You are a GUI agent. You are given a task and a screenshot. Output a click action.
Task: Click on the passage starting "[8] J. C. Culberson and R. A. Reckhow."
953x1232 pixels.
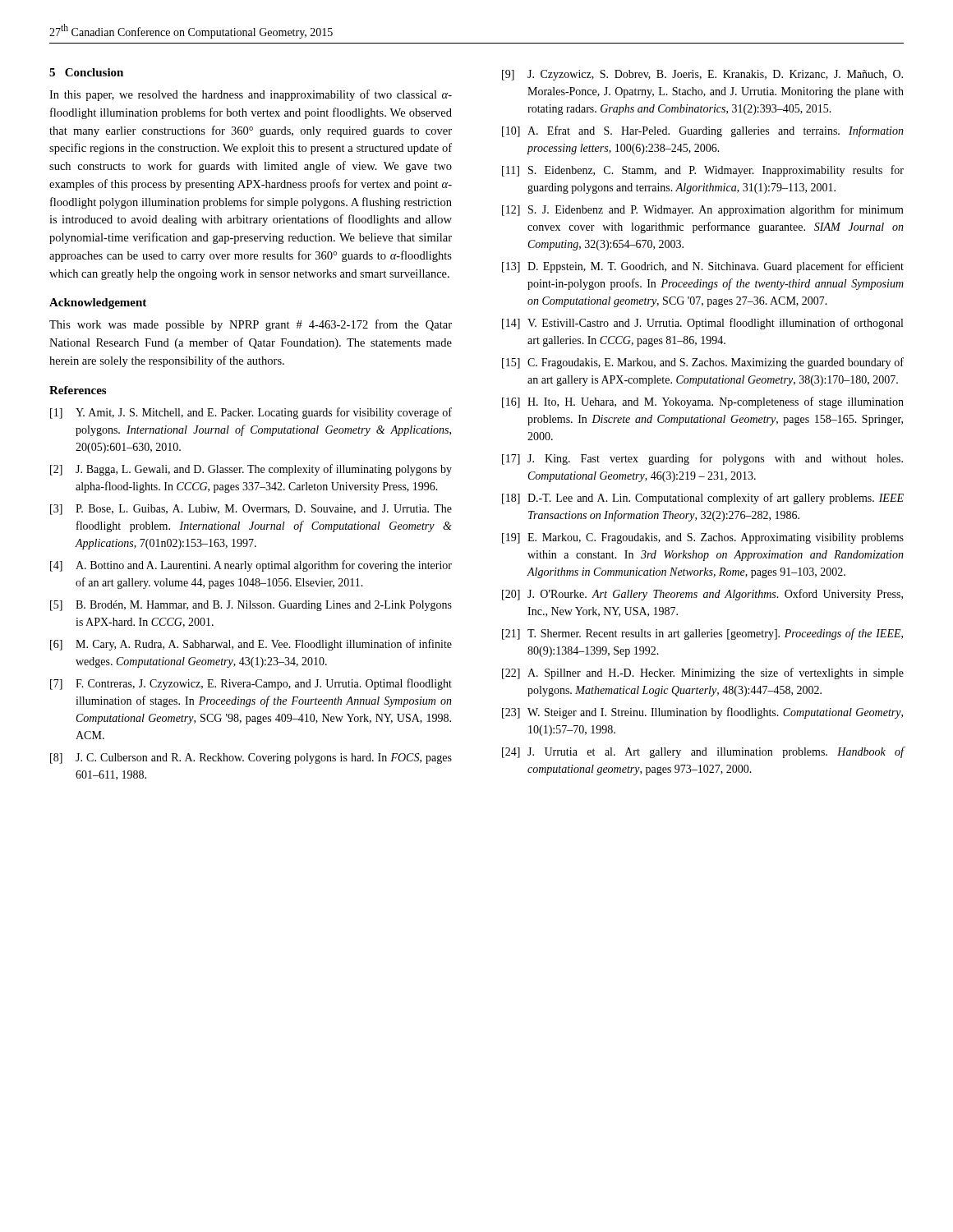[251, 766]
